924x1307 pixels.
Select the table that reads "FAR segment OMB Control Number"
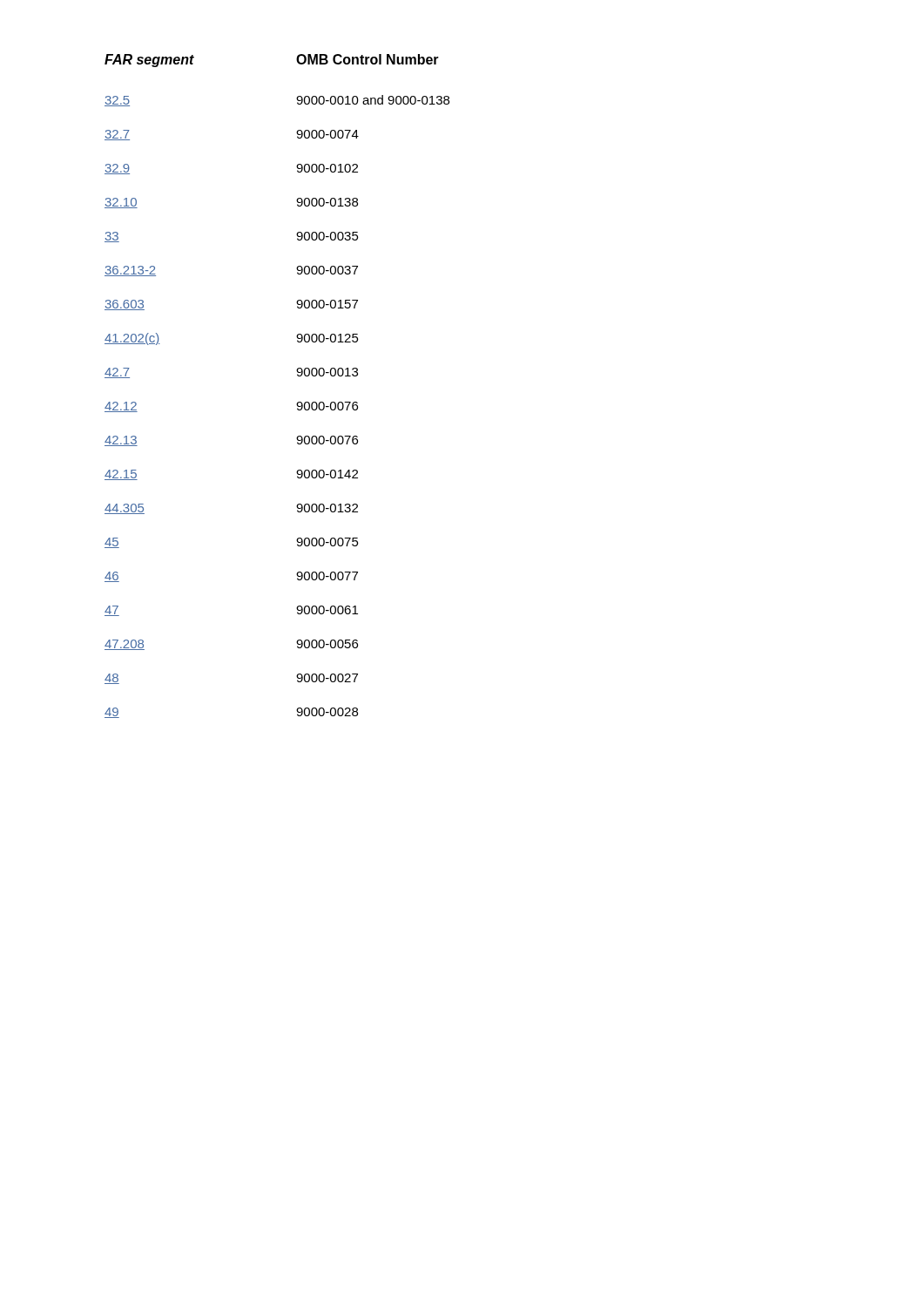[x=409, y=386]
